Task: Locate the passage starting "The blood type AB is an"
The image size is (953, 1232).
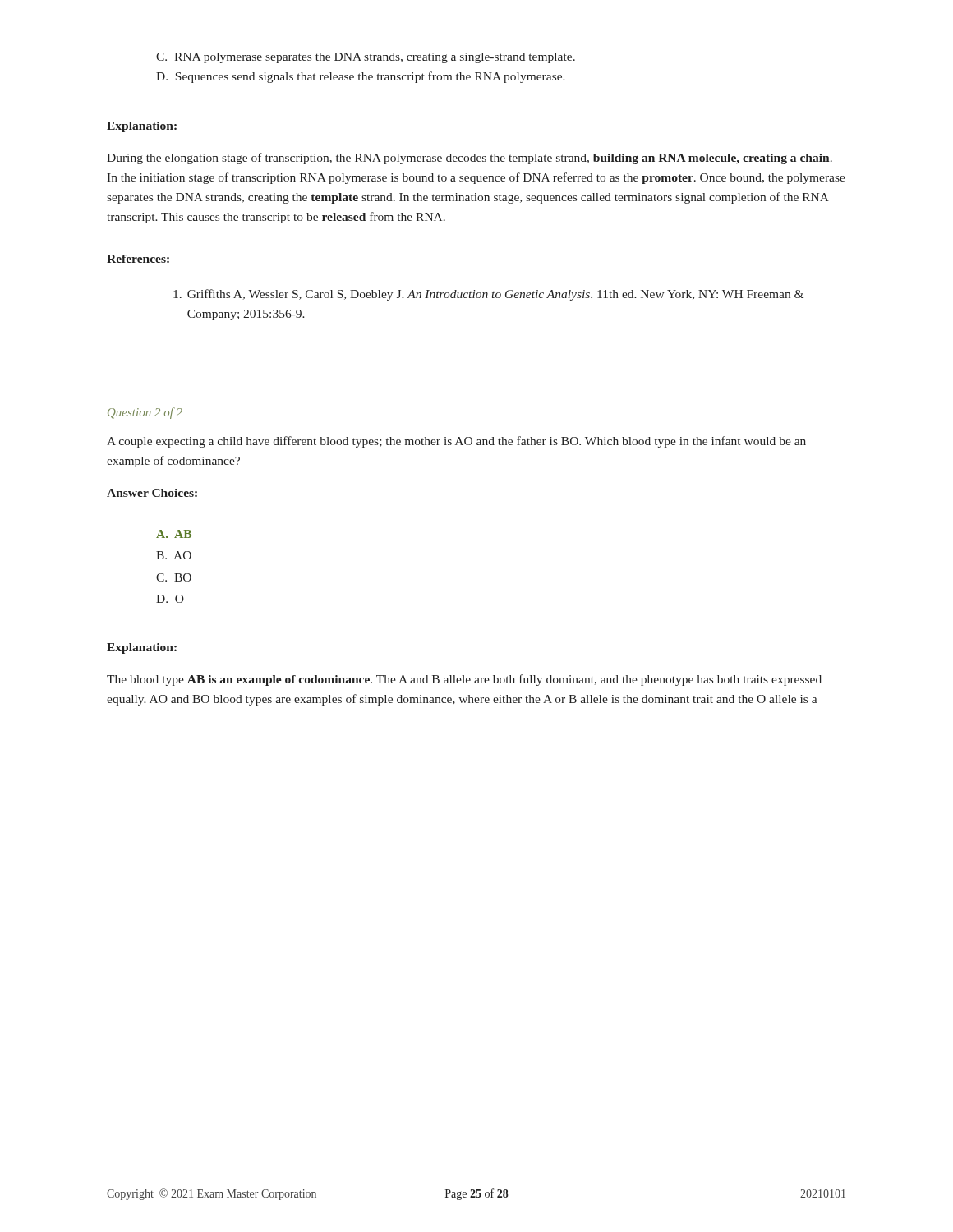Action: point(476,689)
